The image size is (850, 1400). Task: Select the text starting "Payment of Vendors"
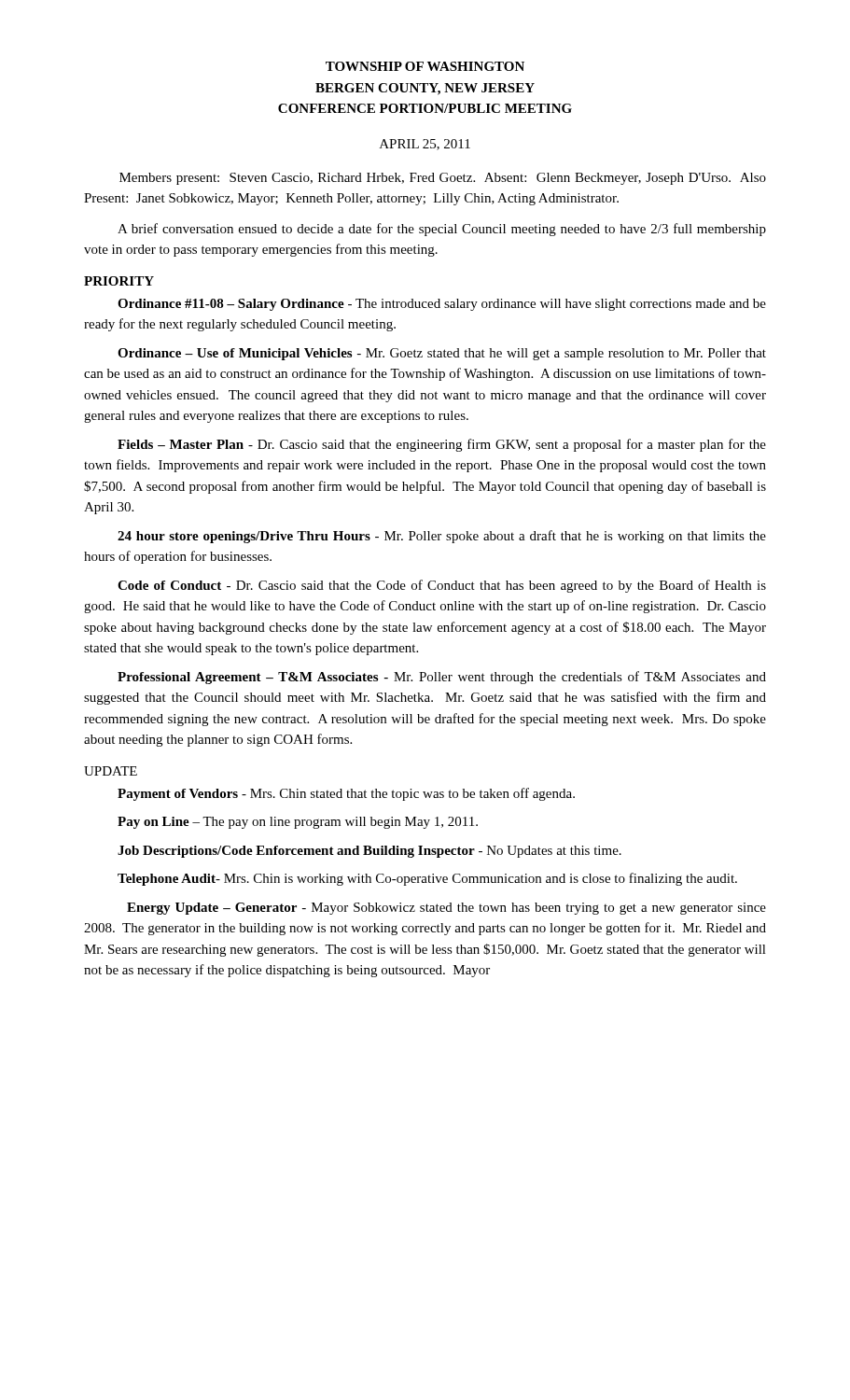pyautogui.click(x=347, y=793)
